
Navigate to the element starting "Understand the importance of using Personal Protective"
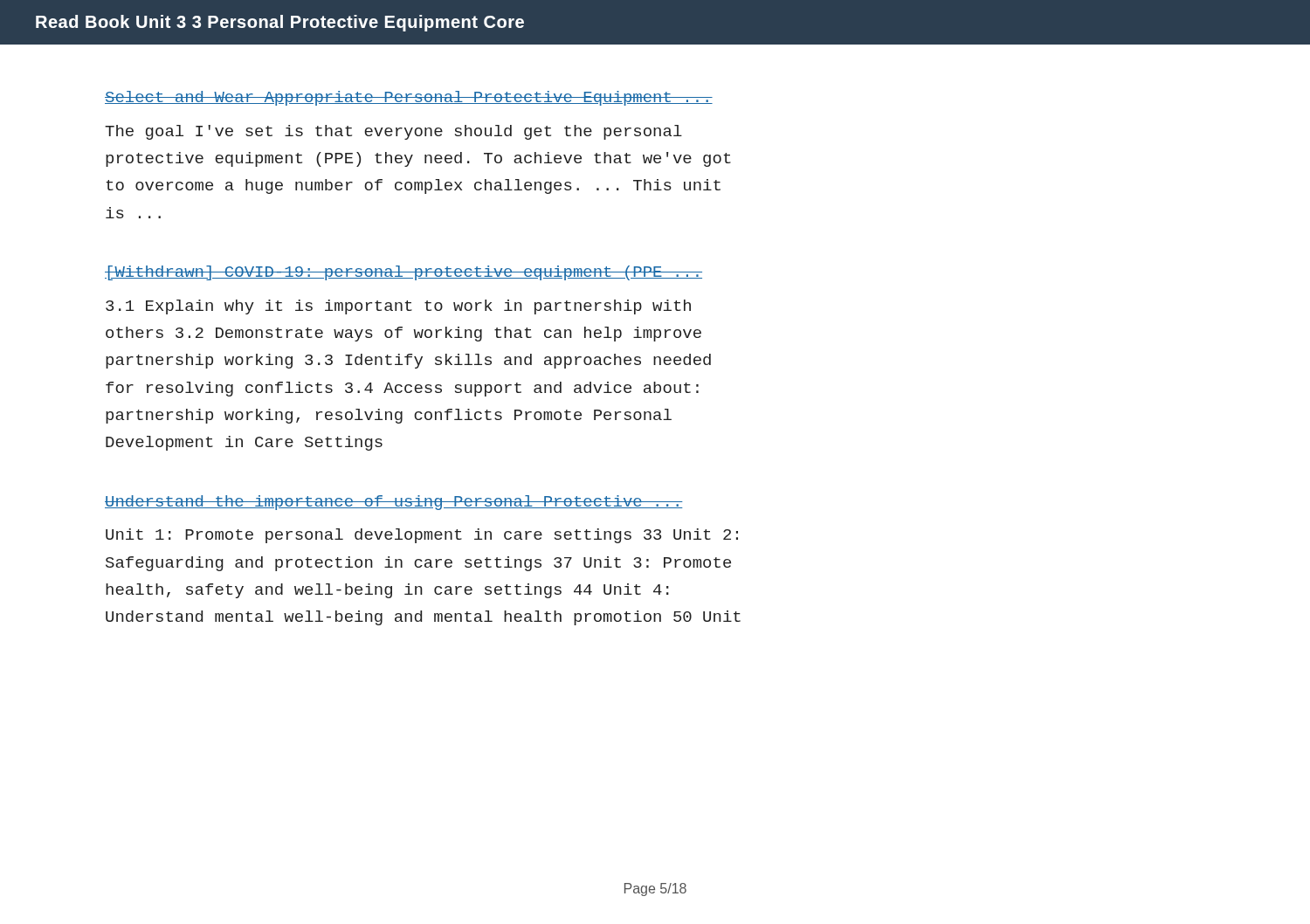(x=655, y=561)
